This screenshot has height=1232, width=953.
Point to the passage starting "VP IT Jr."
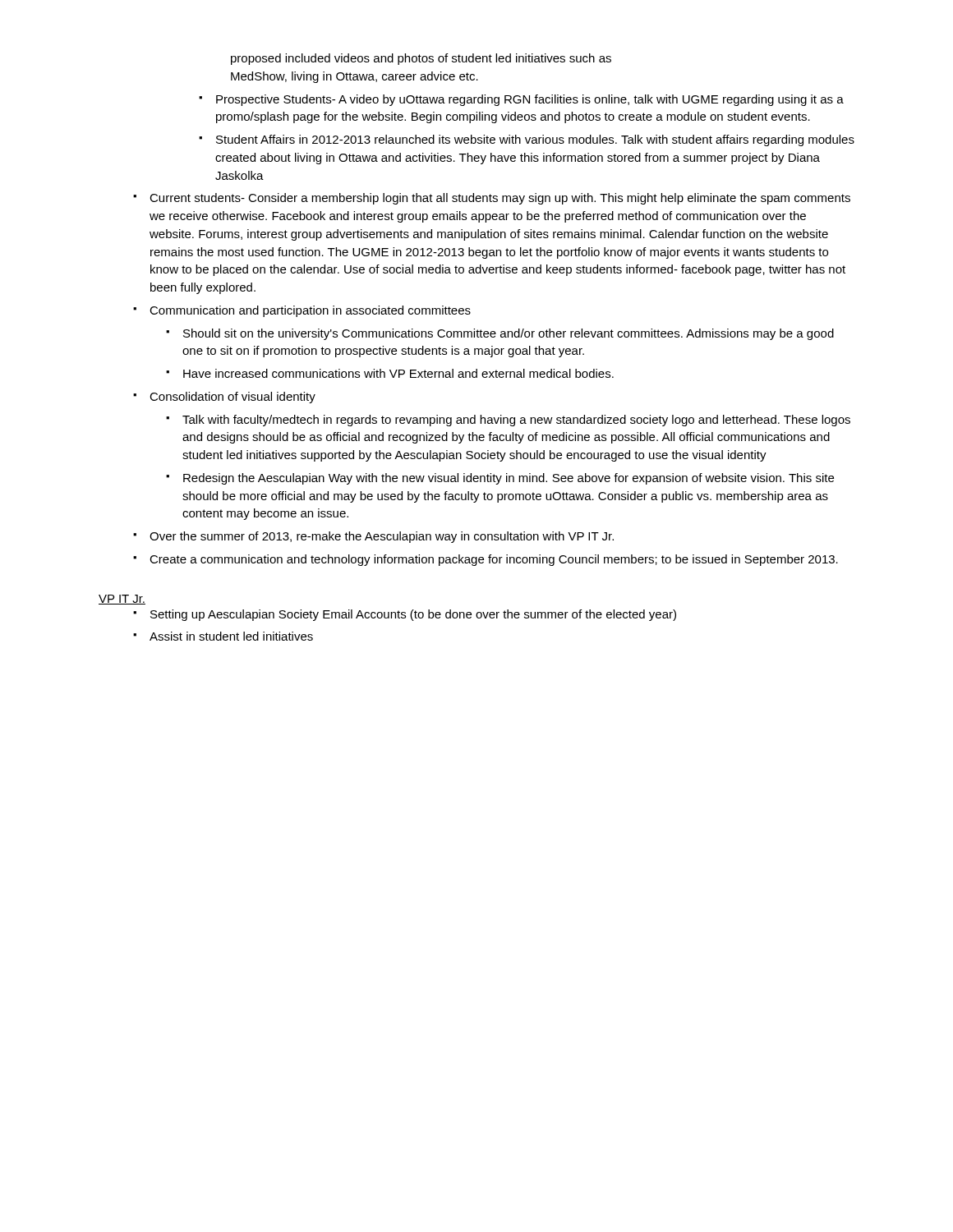[122, 598]
